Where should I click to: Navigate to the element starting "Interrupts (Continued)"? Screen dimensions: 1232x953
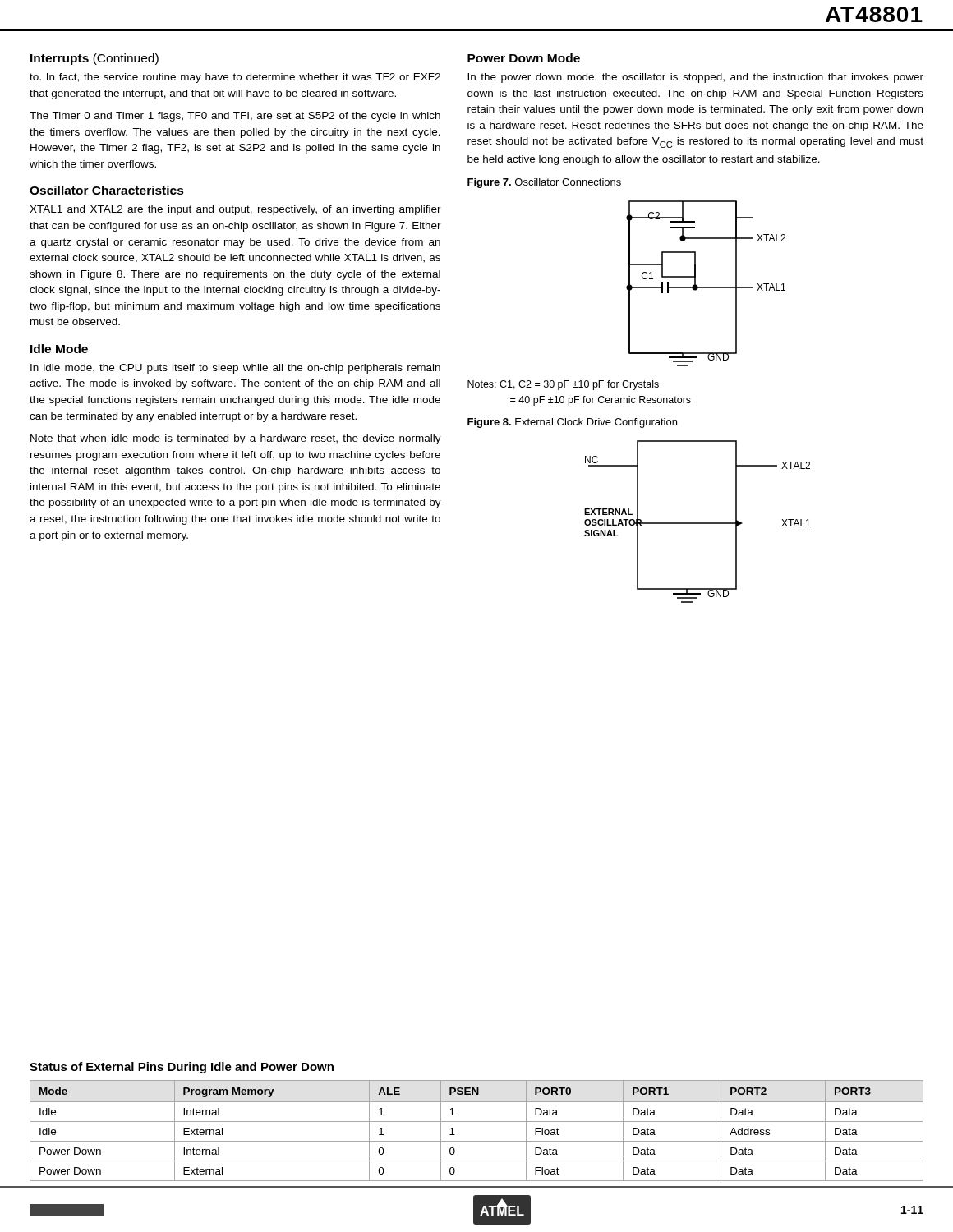coord(94,58)
